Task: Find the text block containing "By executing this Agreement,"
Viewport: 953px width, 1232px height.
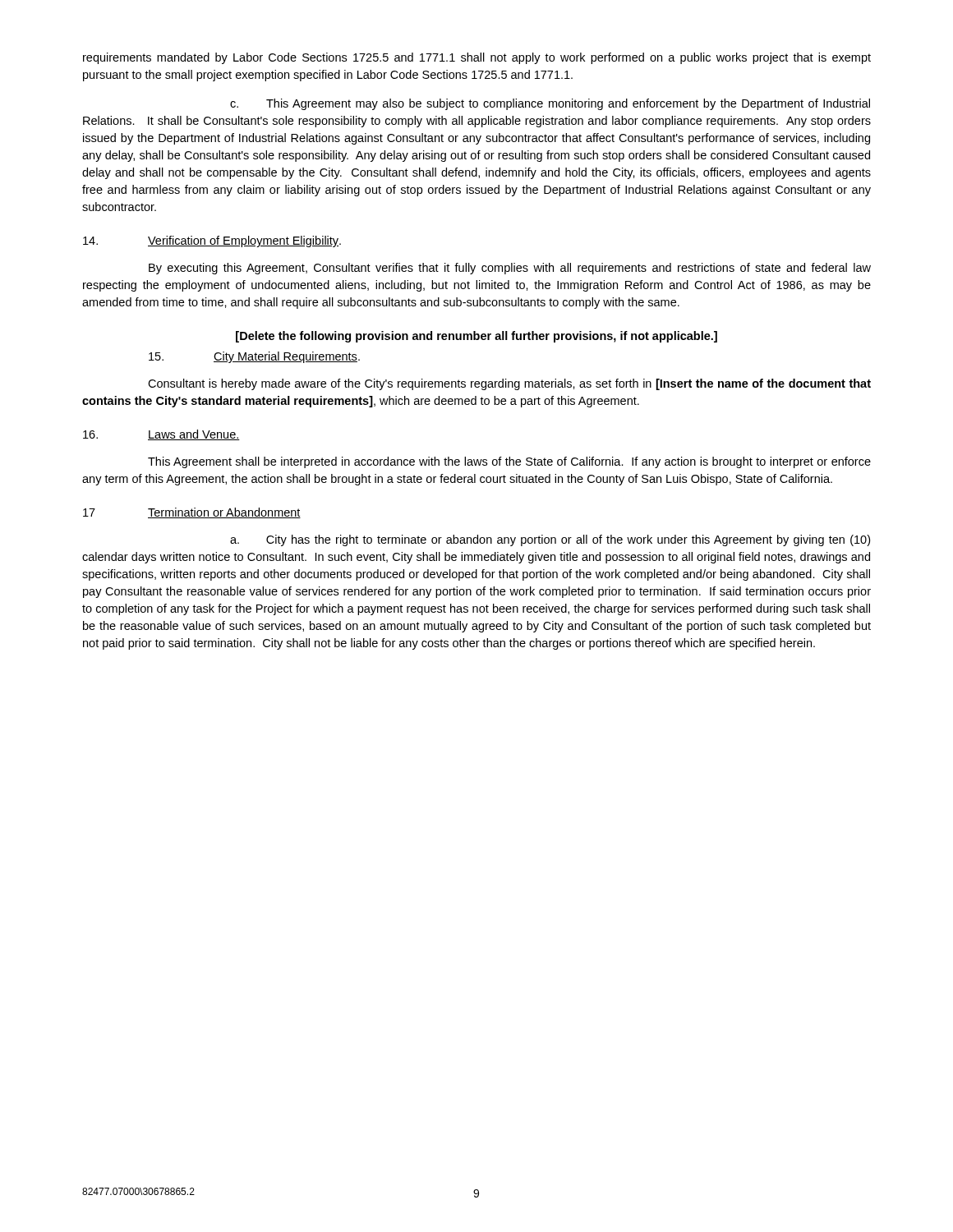Action: pos(476,285)
